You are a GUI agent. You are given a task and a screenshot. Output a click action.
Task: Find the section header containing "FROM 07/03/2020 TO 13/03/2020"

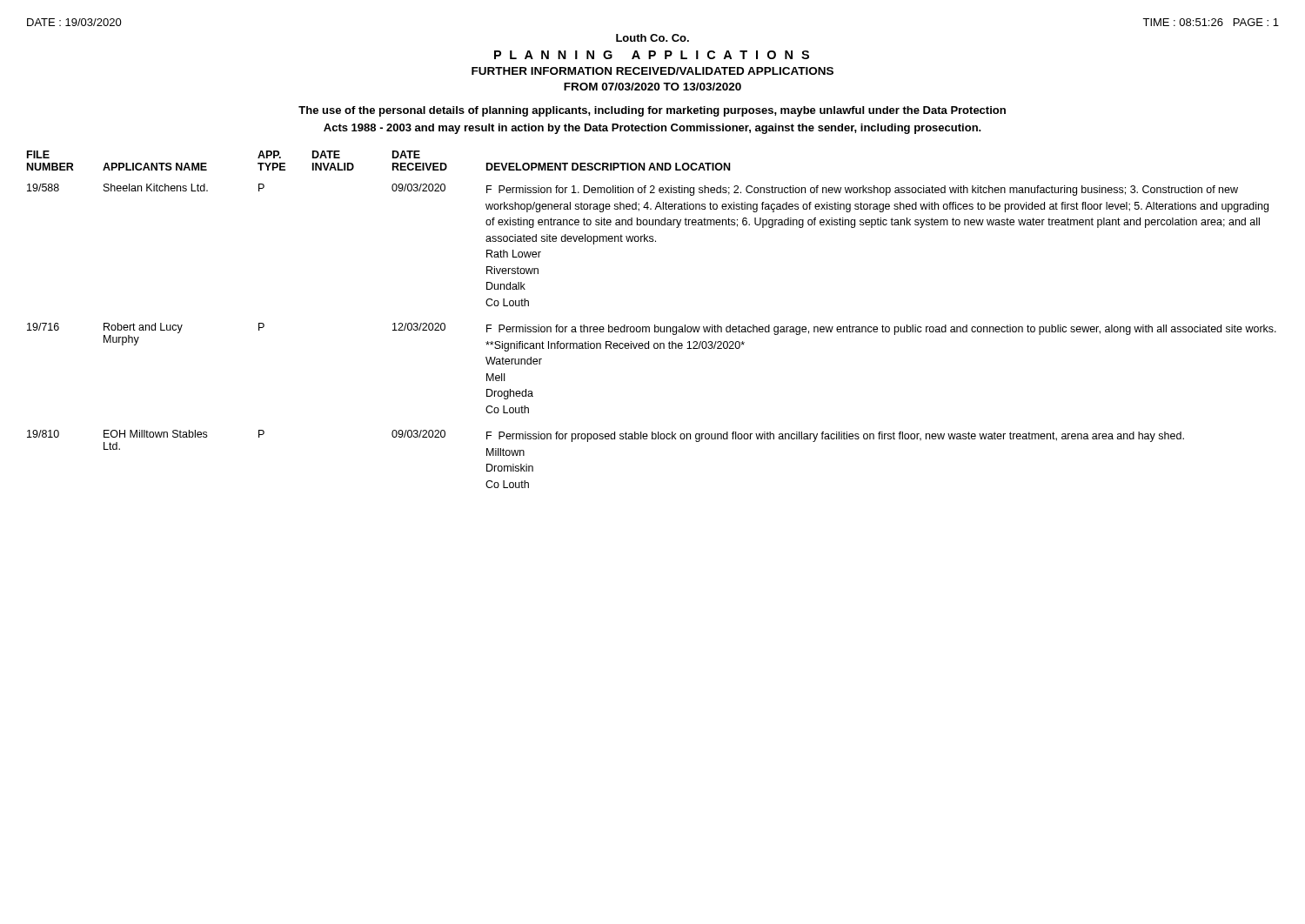[x=652, y=87]
